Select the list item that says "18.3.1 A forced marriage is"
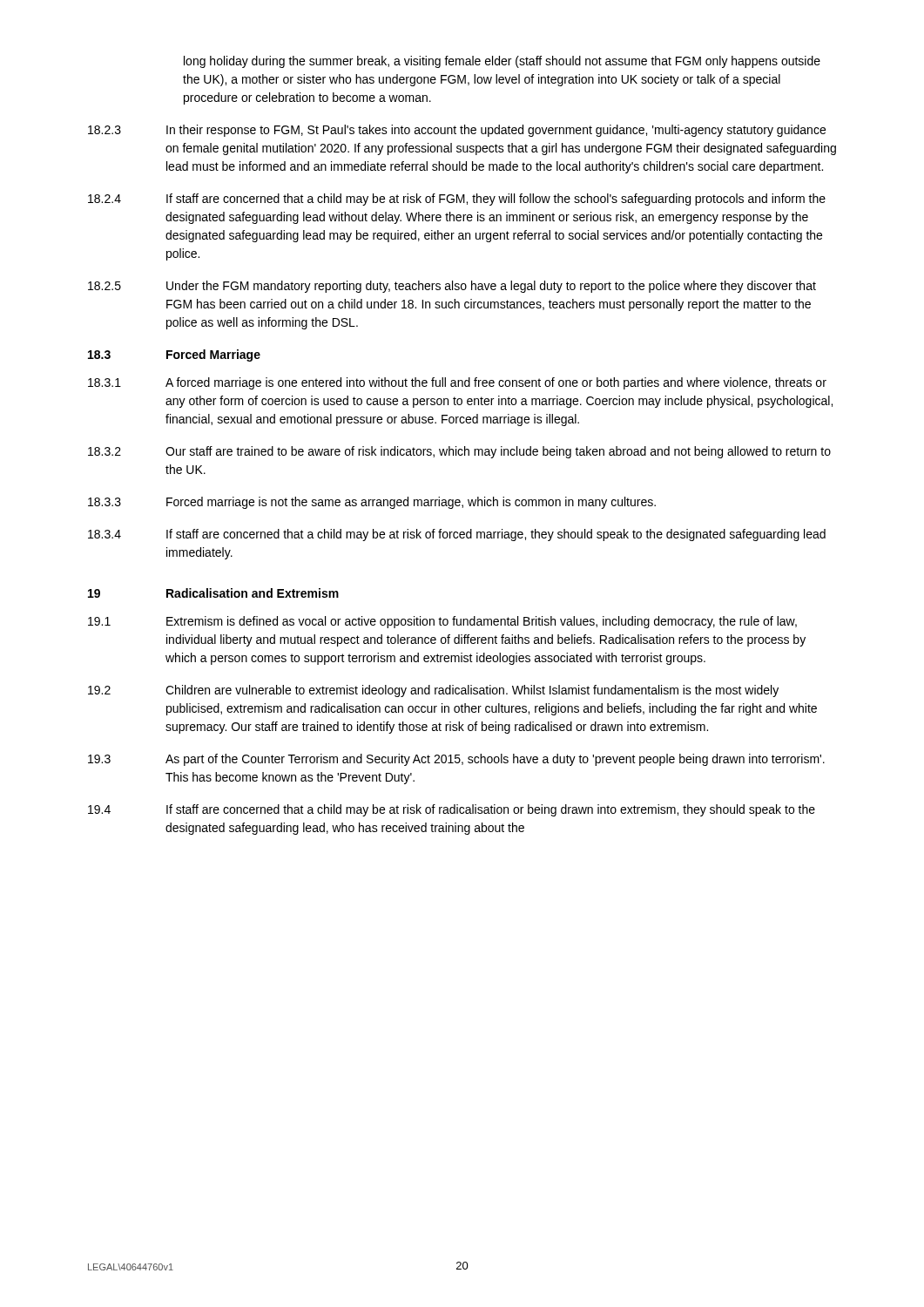 (x=462, y=401)
